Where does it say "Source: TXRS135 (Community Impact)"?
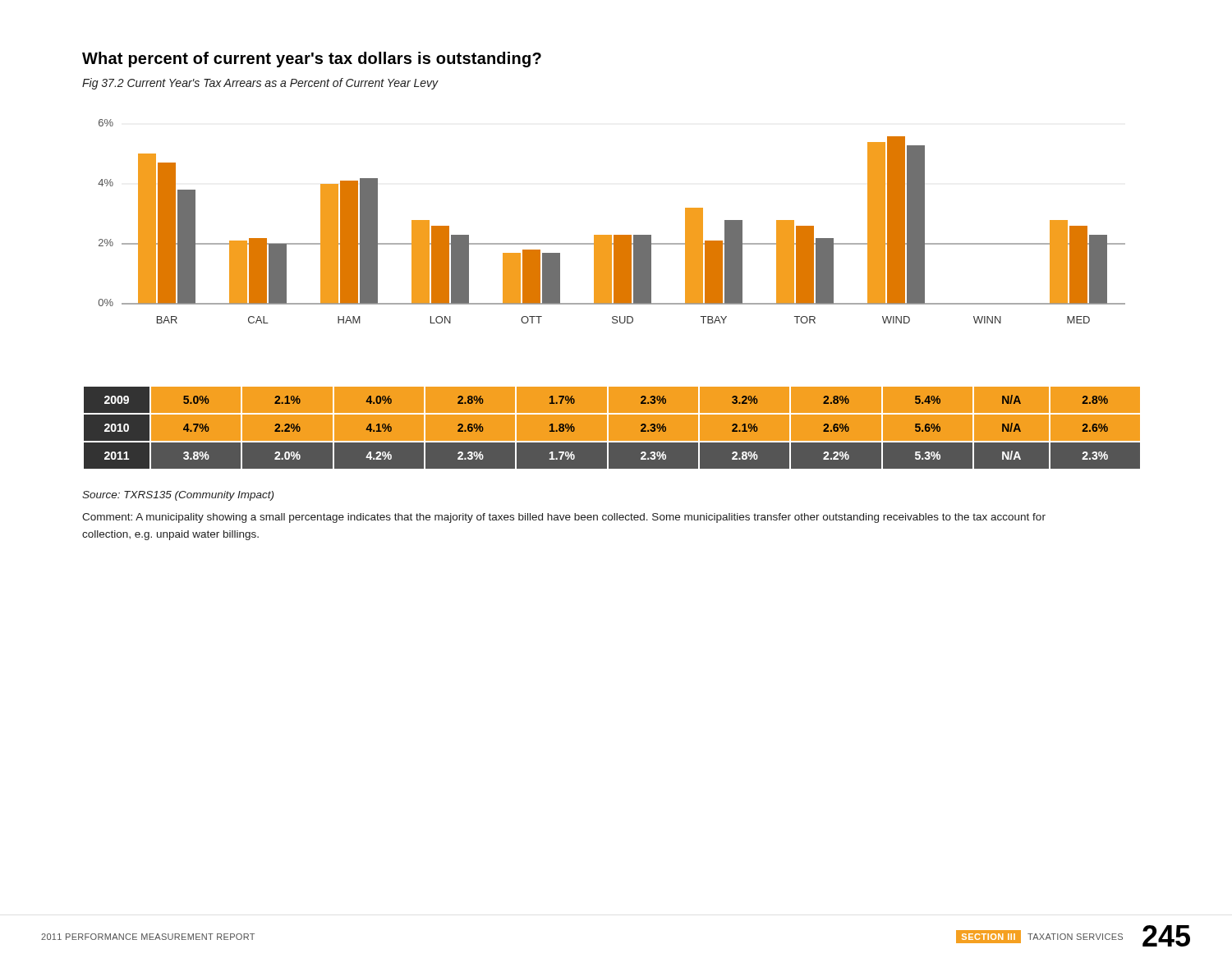 coord(178,495)
